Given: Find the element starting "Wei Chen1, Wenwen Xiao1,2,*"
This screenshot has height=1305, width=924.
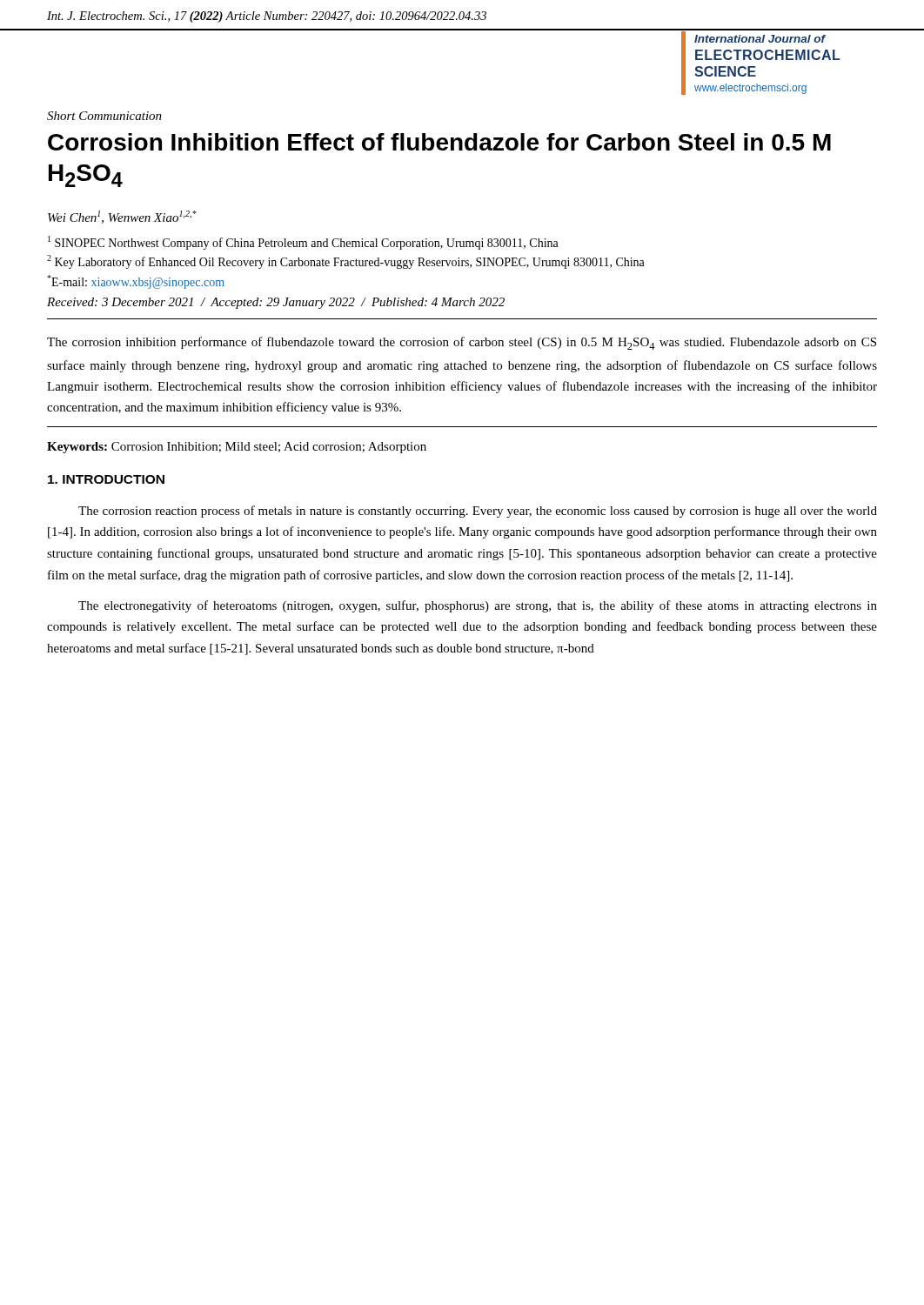Looking at the screenshot, I should pos(122,216).
